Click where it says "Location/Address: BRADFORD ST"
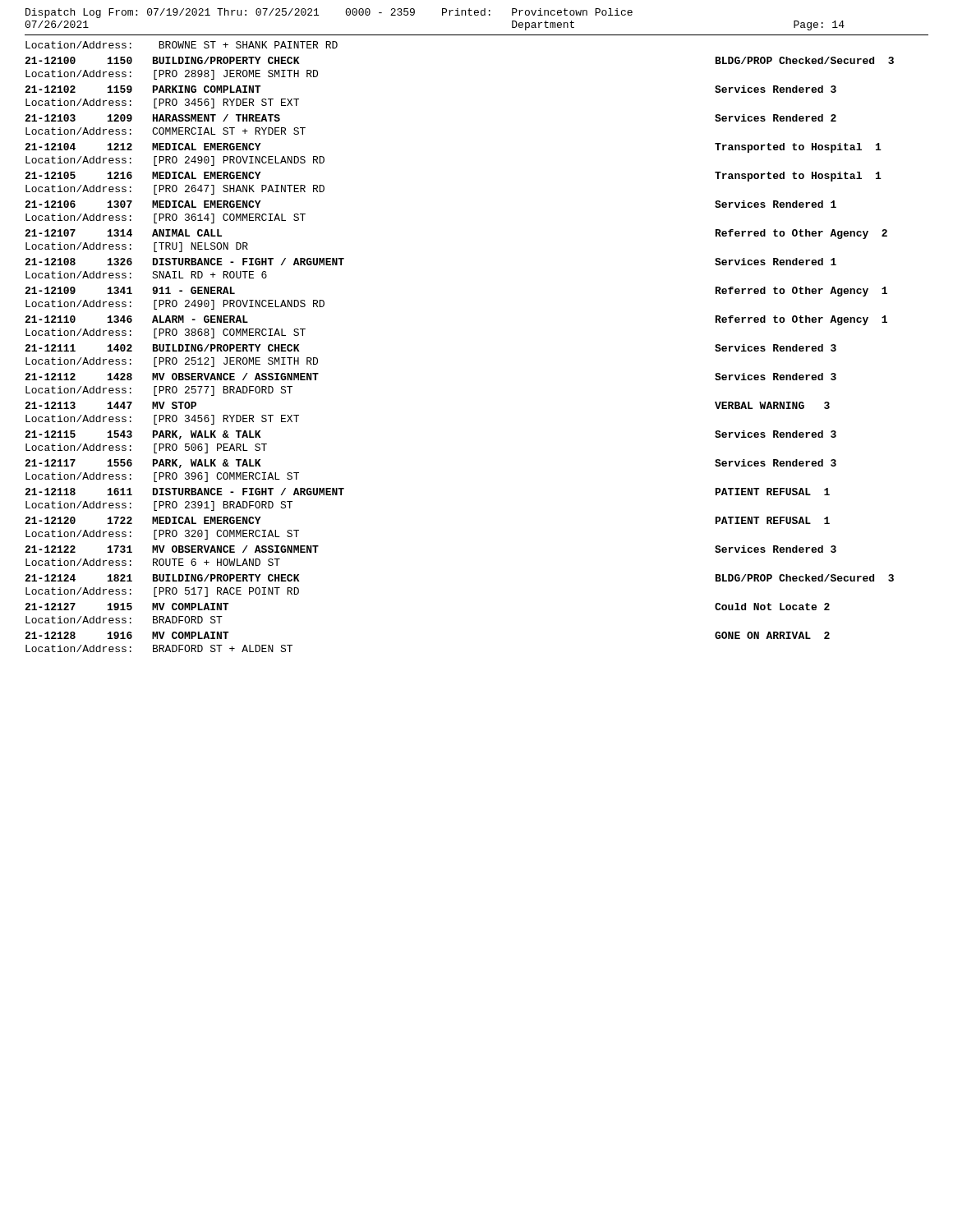The height and width of the screenshot is (1232, 953). [x=124, y=621]
